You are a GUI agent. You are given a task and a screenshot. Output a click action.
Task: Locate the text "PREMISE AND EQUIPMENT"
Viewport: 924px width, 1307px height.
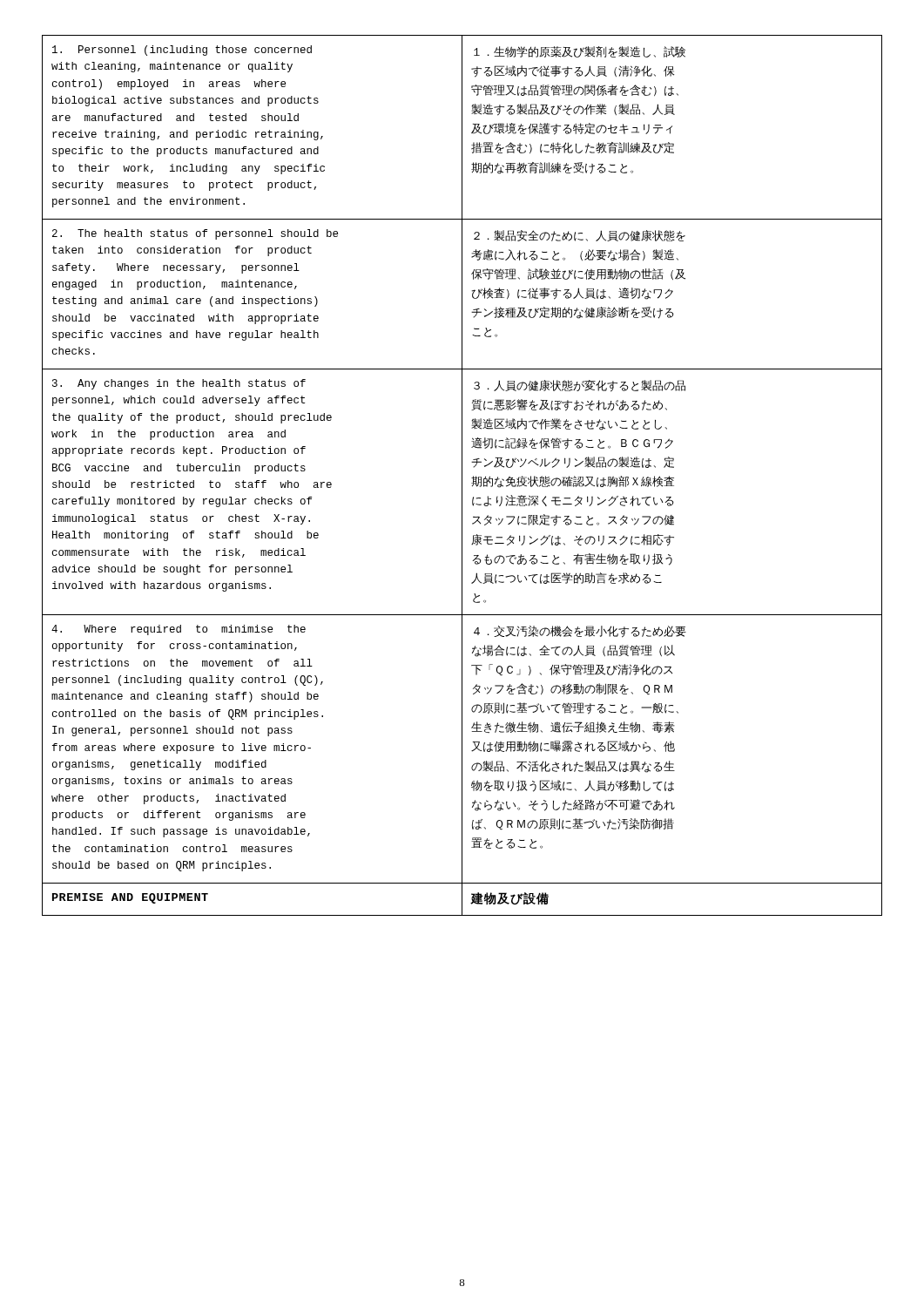(130, 898)
